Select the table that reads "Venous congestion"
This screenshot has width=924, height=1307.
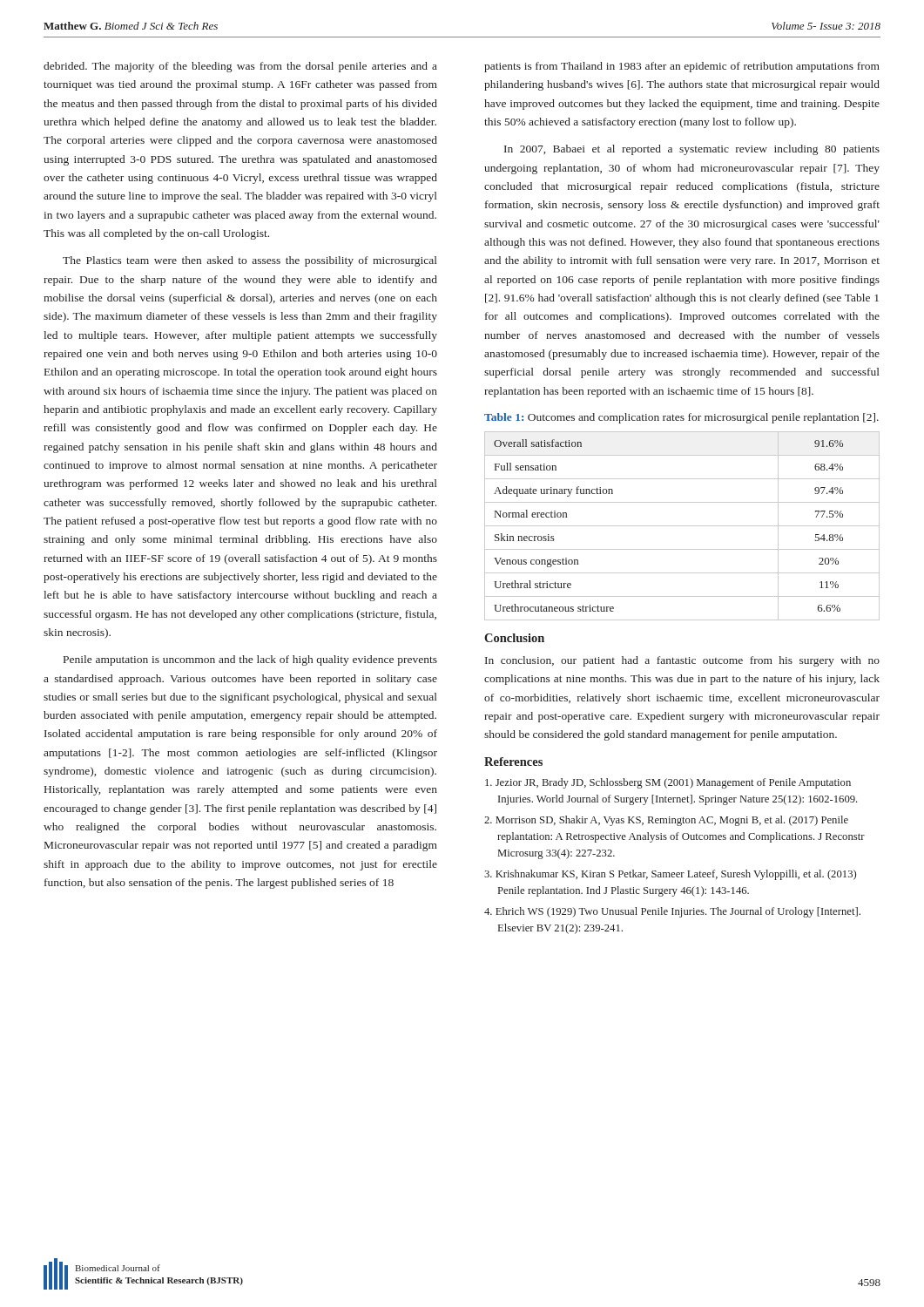(x=682, y=526)
